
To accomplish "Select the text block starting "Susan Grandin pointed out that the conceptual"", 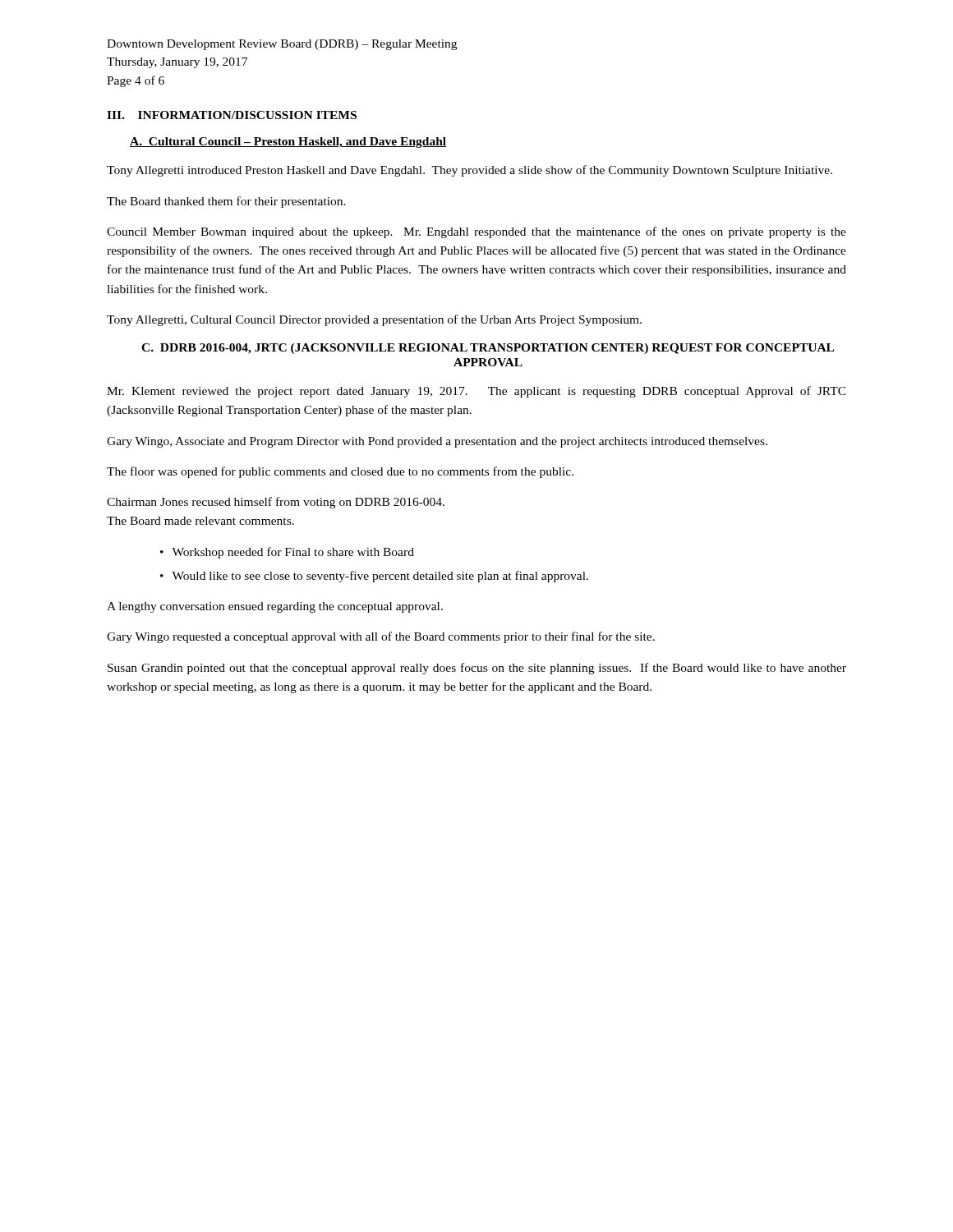I will click(476, 677).
